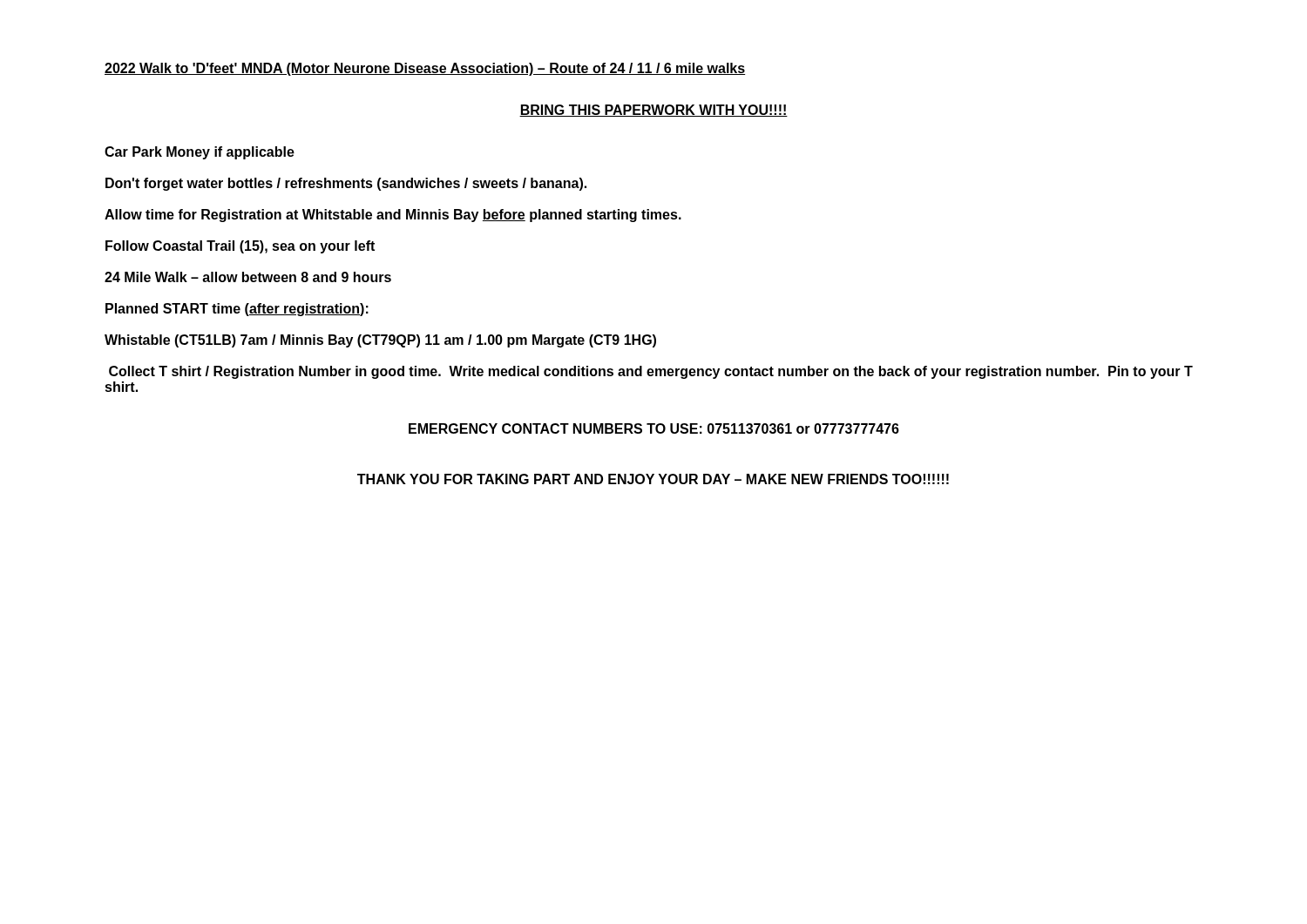
Task: Select the text block starting "24 Mile Walk – allow"
Action: [x=248, y=277]
